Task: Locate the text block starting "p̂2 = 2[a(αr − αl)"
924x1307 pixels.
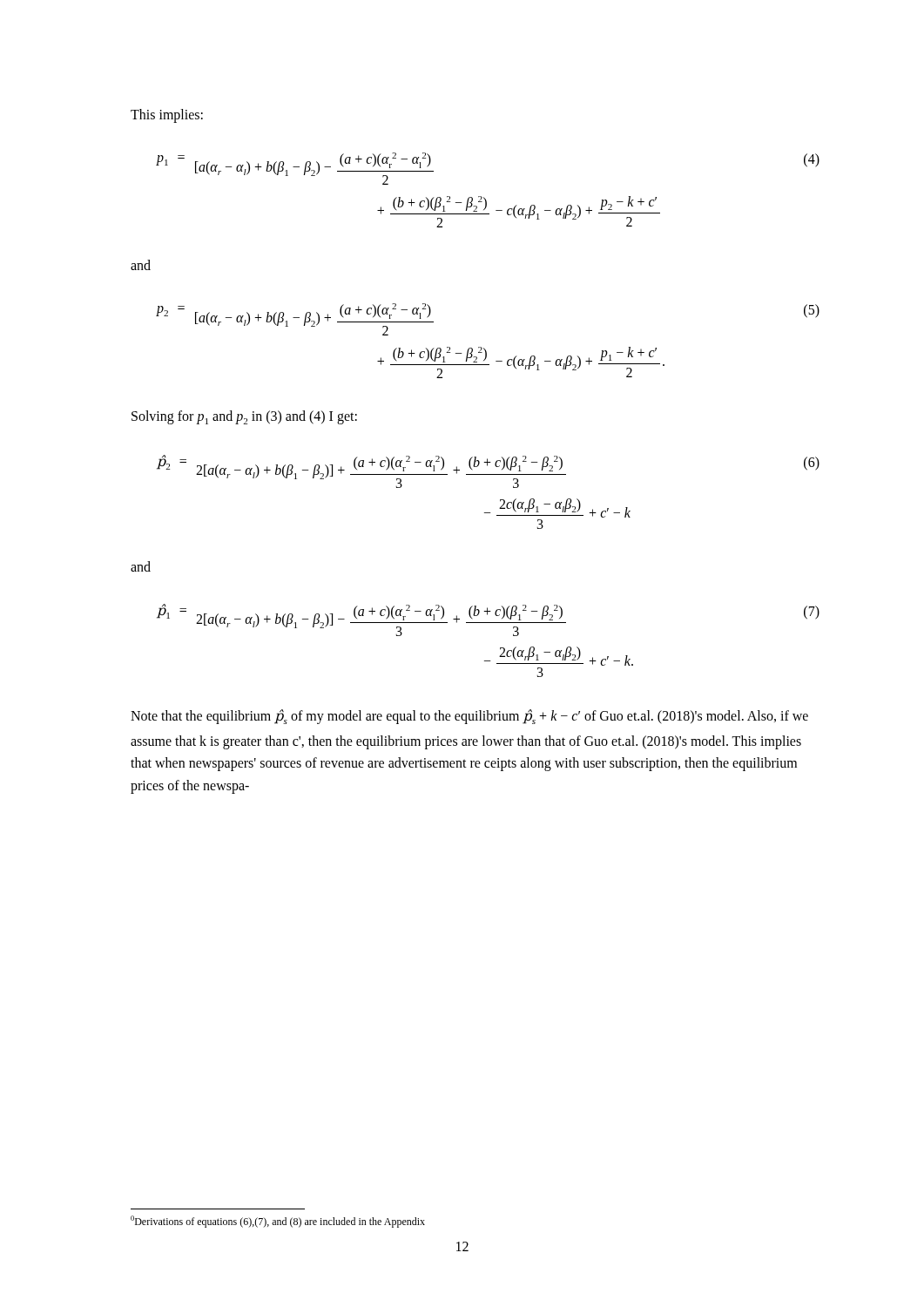Action: [488, 471]
